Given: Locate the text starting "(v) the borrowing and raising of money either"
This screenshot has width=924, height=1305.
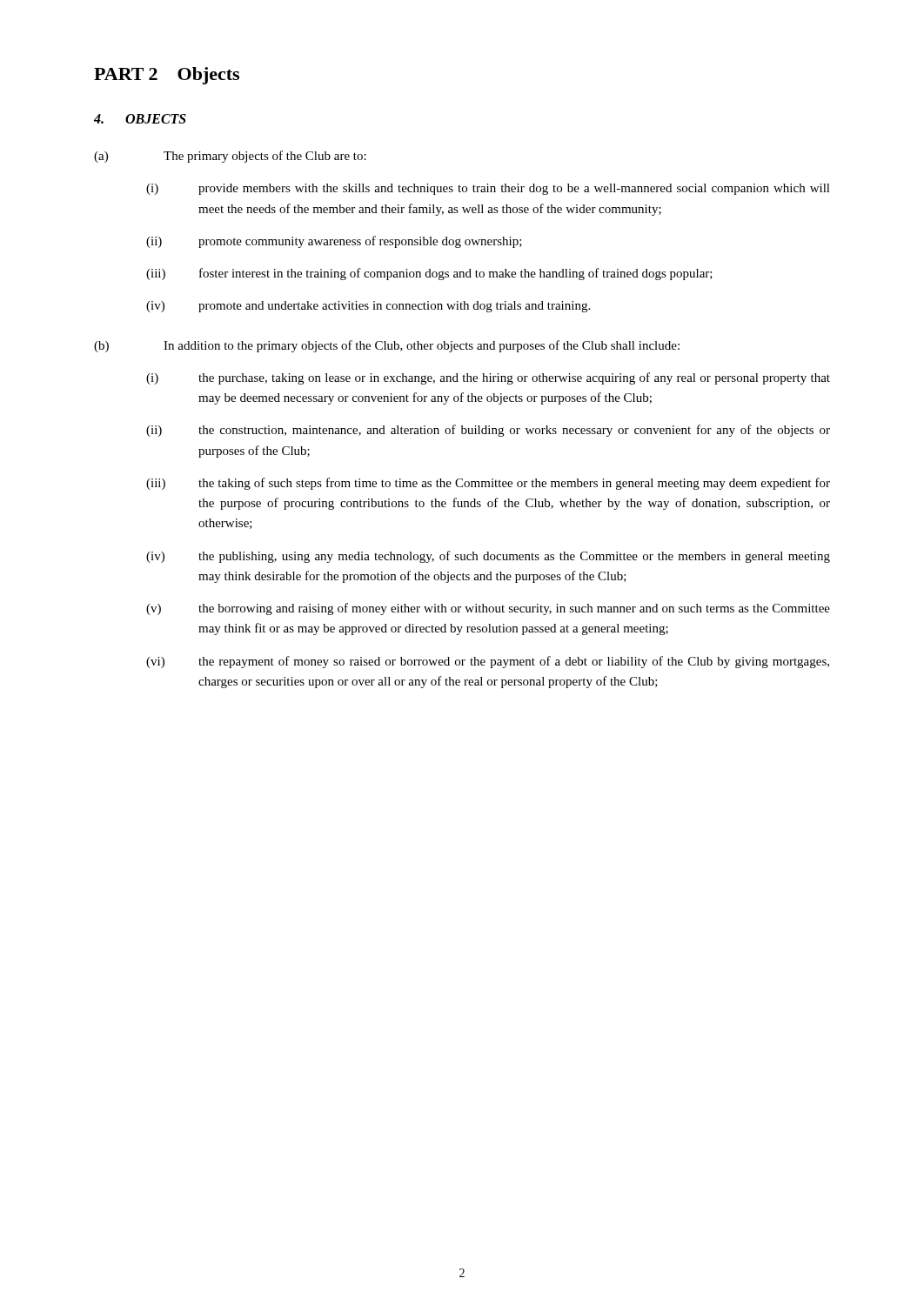Looking at the screenshot, I should point(488,619).
